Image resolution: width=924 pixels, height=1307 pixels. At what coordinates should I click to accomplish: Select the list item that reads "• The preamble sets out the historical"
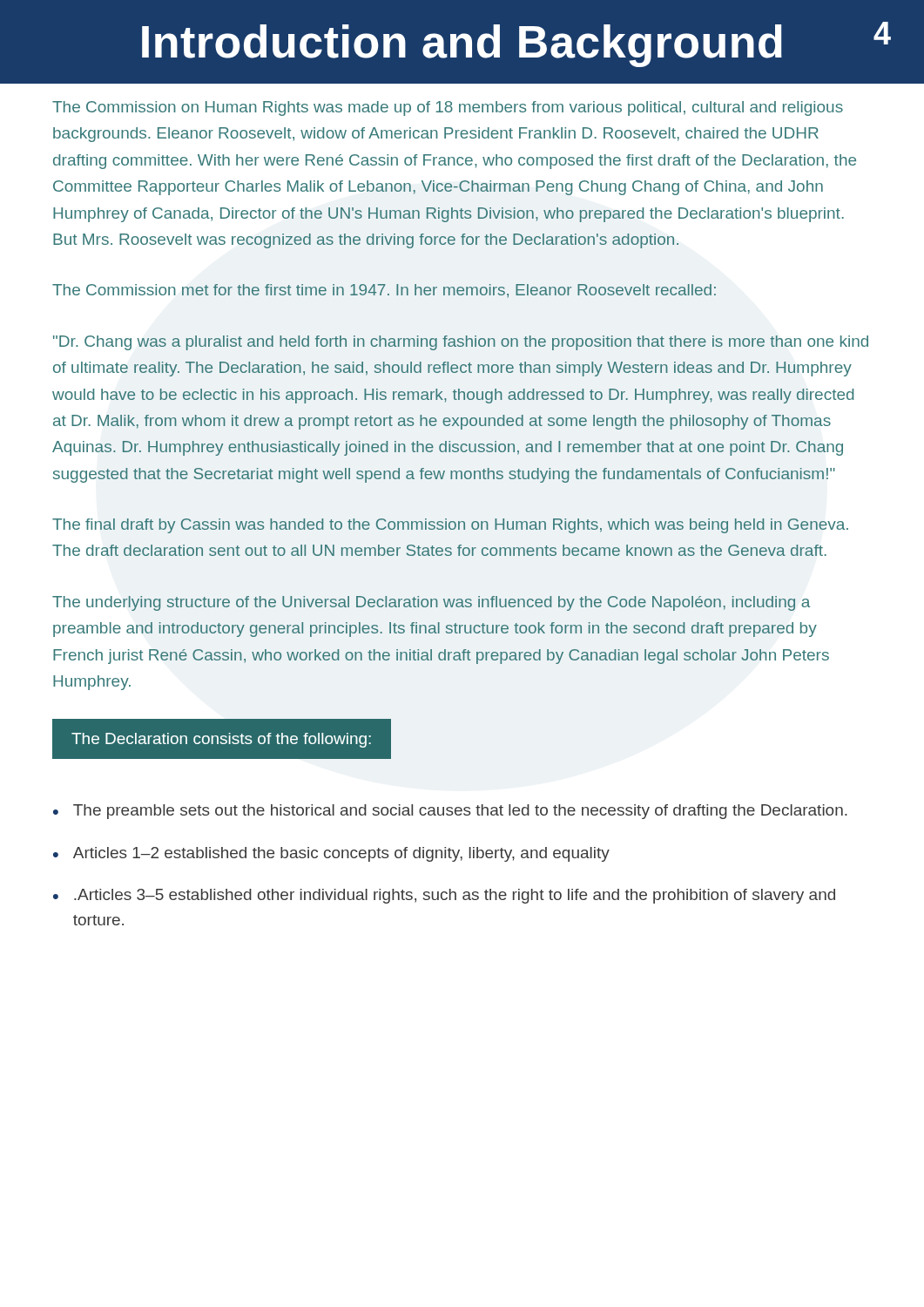[x=450, y=812]
